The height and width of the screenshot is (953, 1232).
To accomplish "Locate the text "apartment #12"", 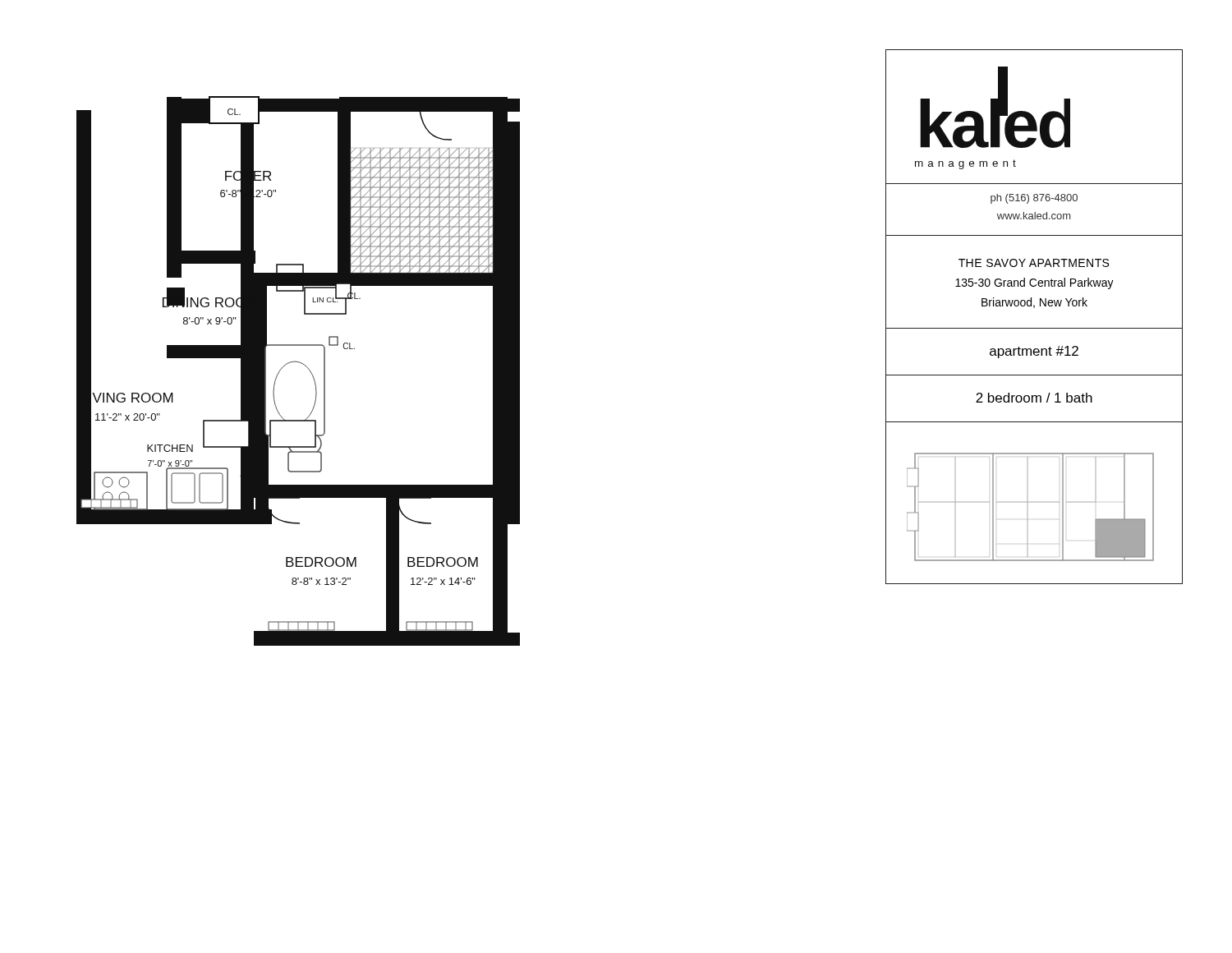I will (x=1034, y=351).
